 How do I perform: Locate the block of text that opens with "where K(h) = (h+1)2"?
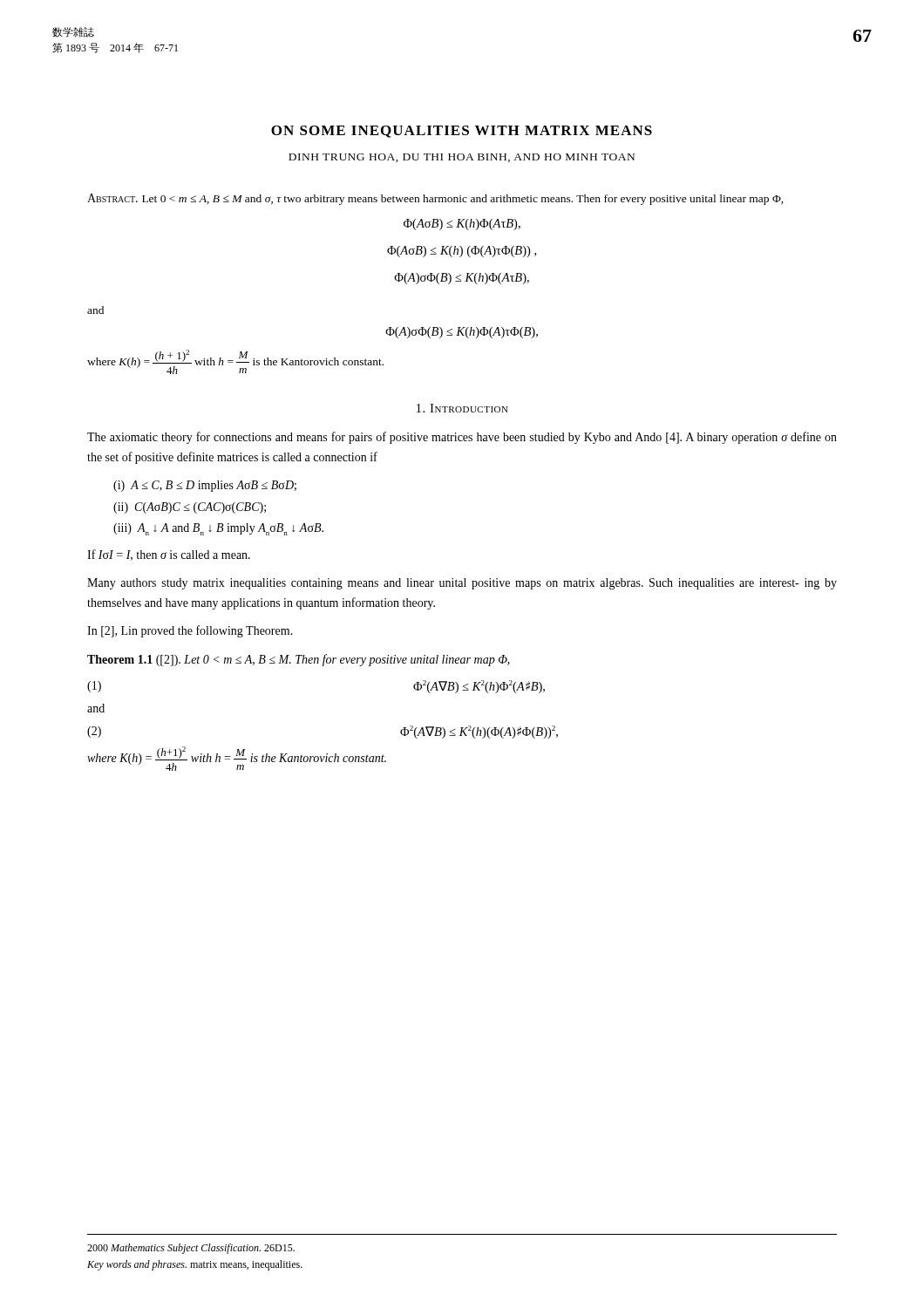click(237, 759)
